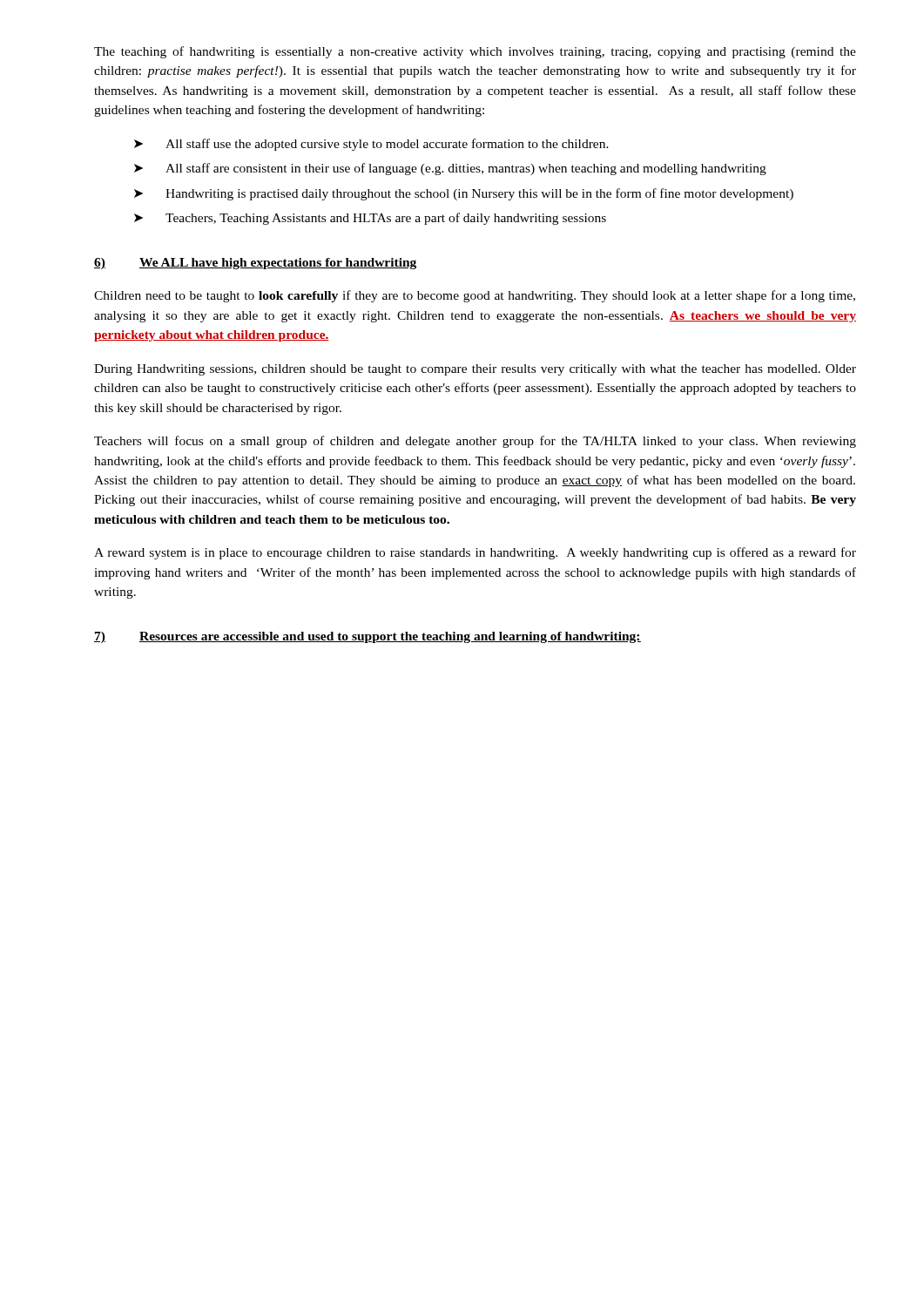Locate the block of text that opens with "➤ All staff use the"
This screenshot has width=924, height=1307.
coord(475,144)
